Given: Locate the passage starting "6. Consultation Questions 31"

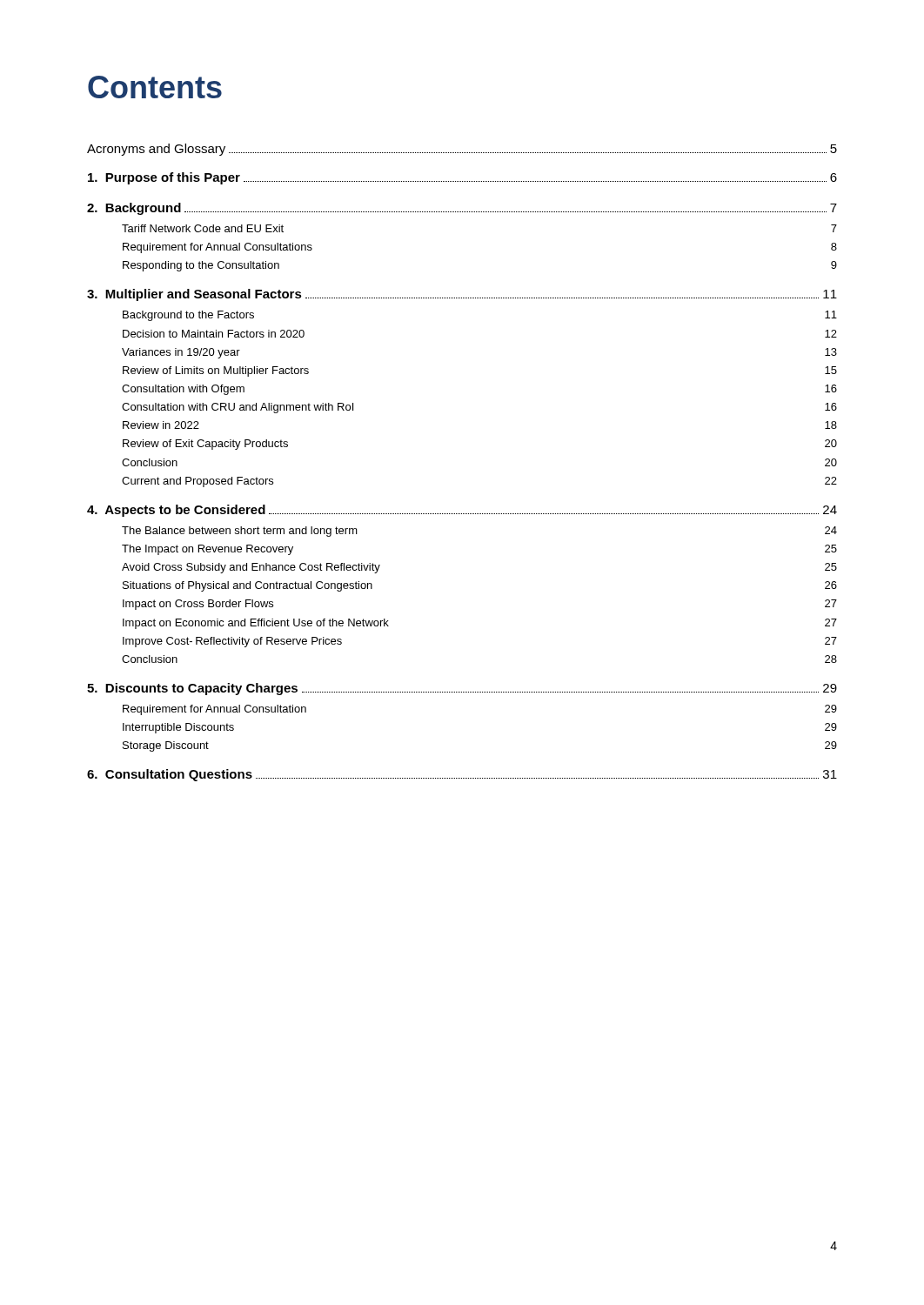Looking at the screenshot, I should pos(462,774).
